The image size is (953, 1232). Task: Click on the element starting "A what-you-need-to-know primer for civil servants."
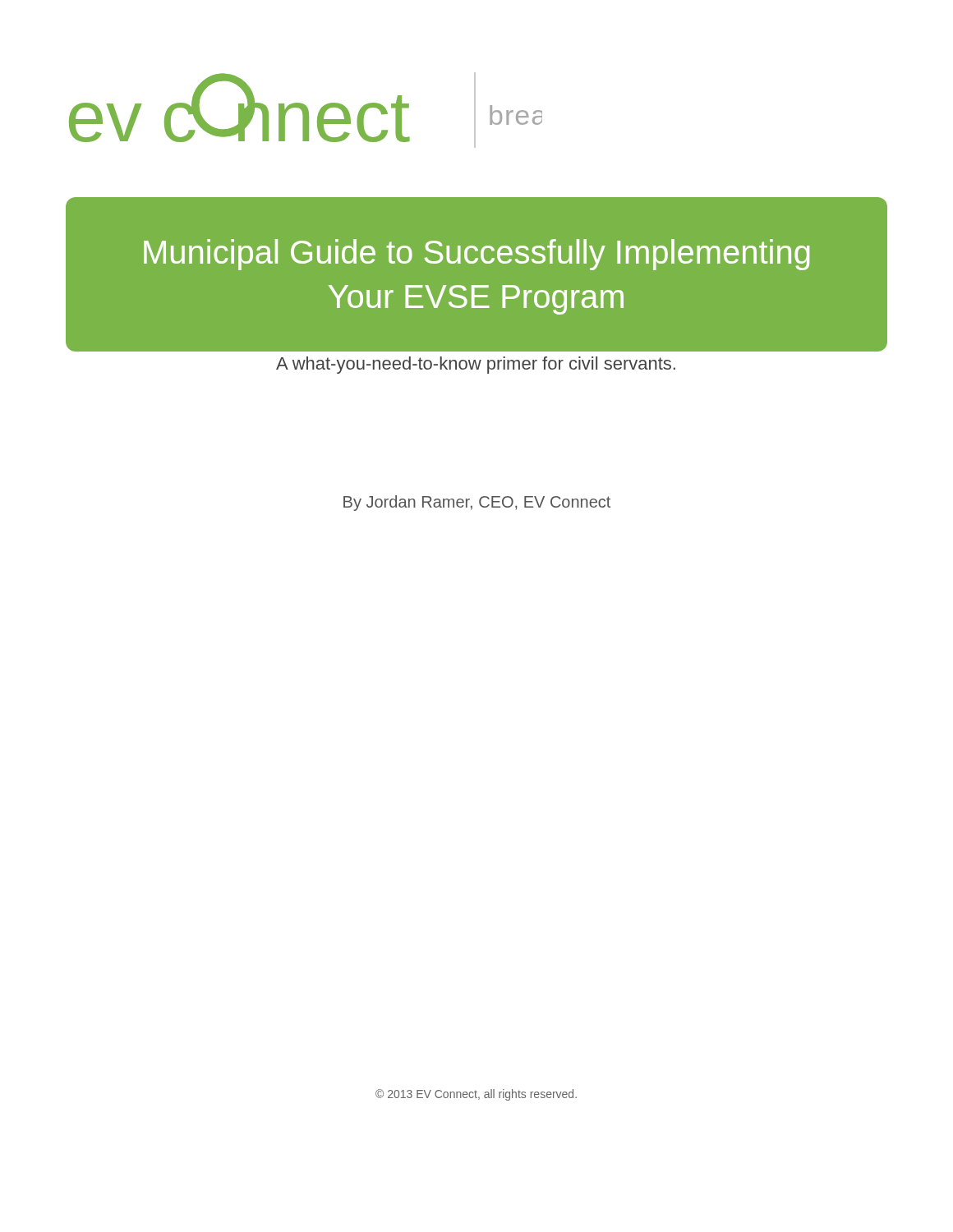(x=476, y=363)
